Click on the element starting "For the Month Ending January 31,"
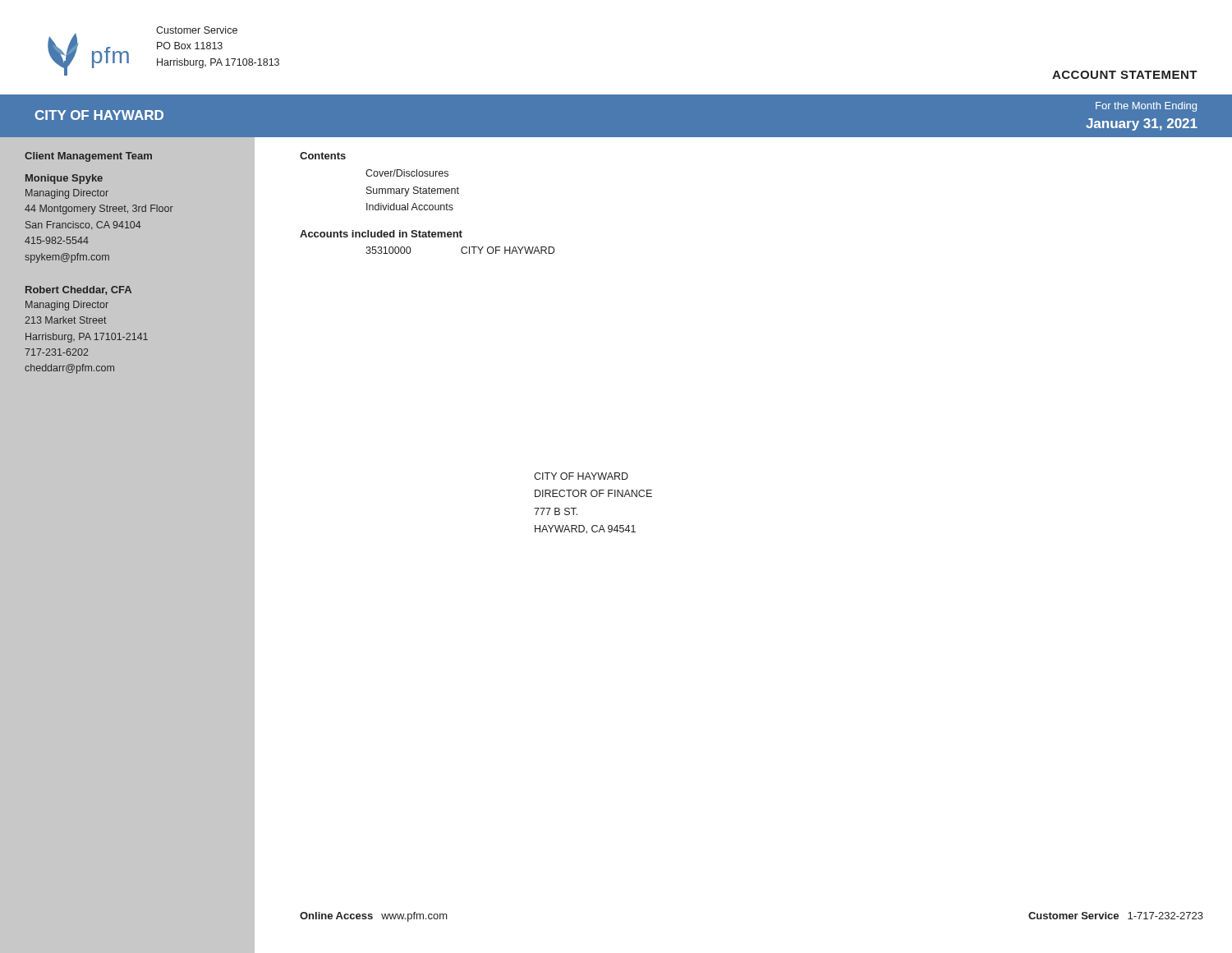The width and height of the screenshot is (1232, 953). pyautogui.click(x=1142, y=115)
